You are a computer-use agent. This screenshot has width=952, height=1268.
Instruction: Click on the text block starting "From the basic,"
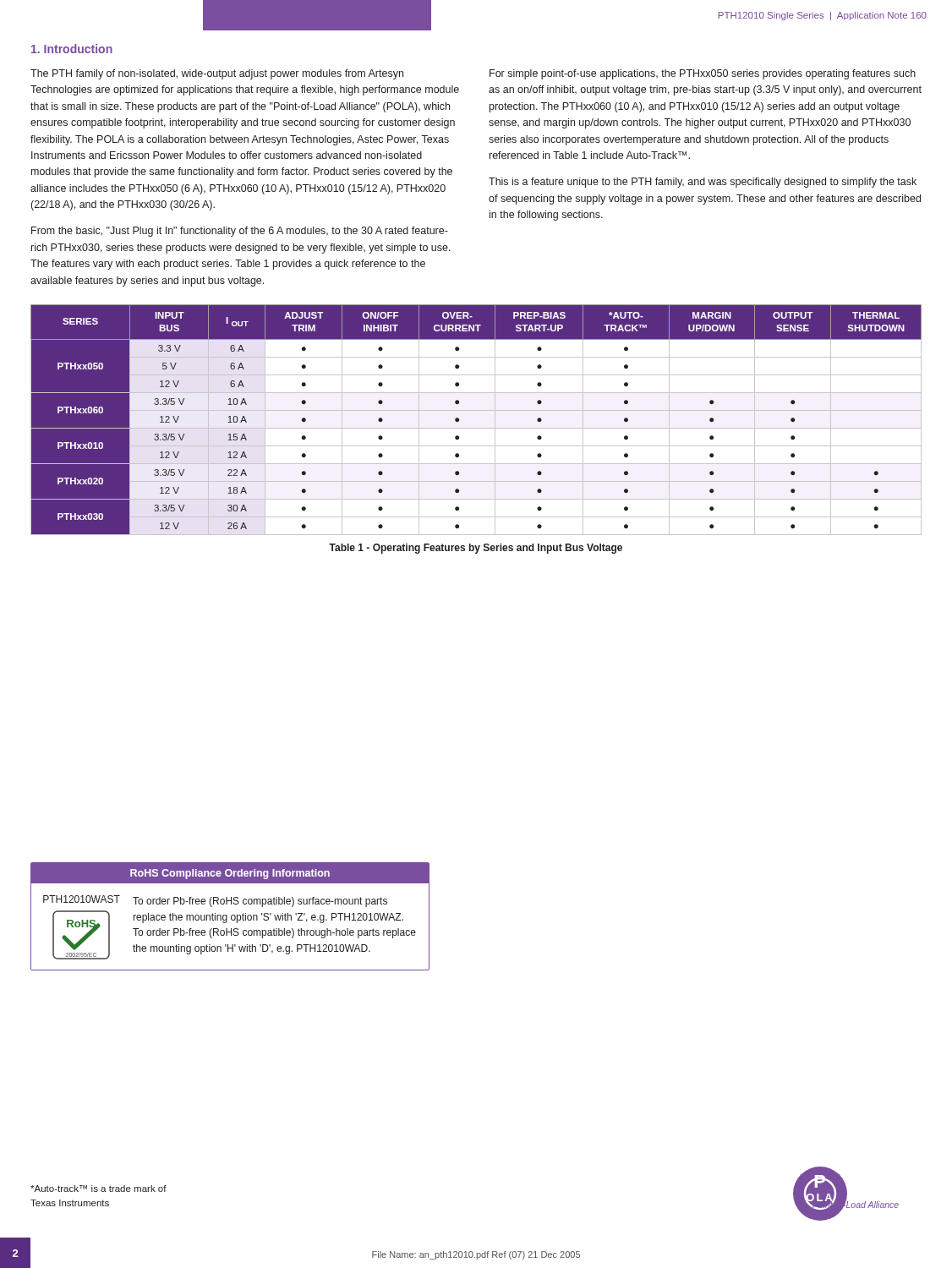point(241,256)
